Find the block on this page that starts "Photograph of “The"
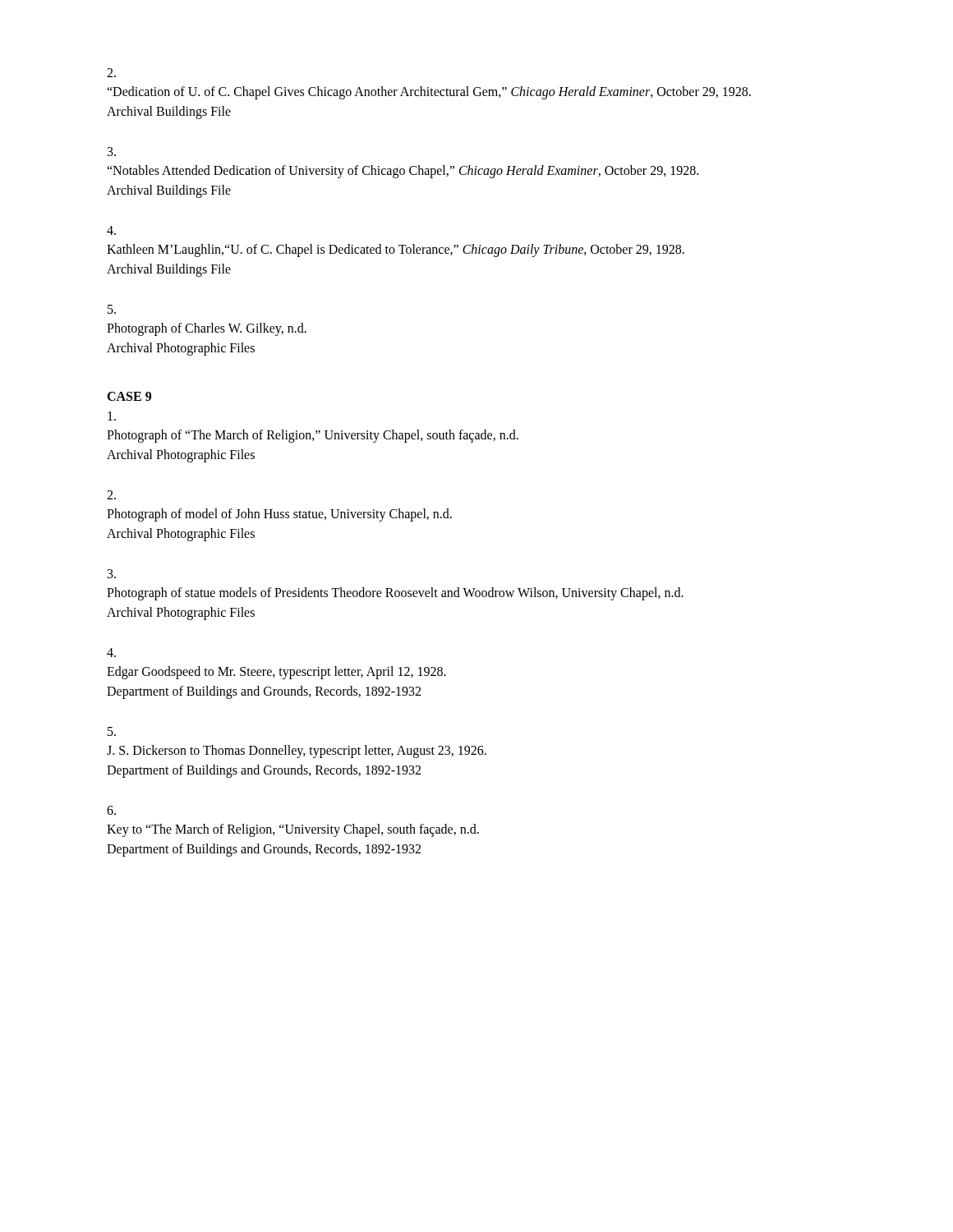This screenshot has width=953, height=1232. 476,437
